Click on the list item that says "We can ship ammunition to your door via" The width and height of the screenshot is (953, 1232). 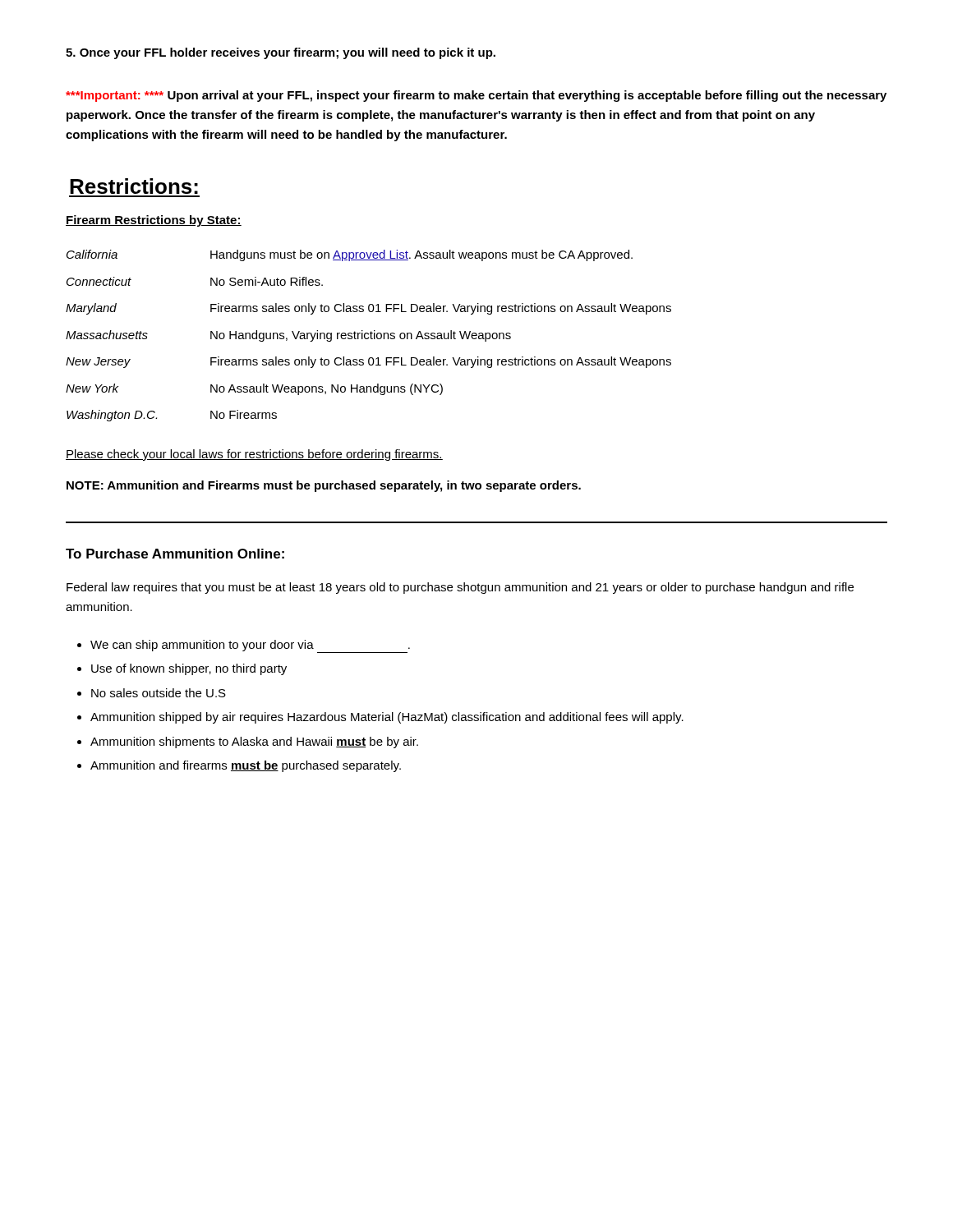coord(485,703)
